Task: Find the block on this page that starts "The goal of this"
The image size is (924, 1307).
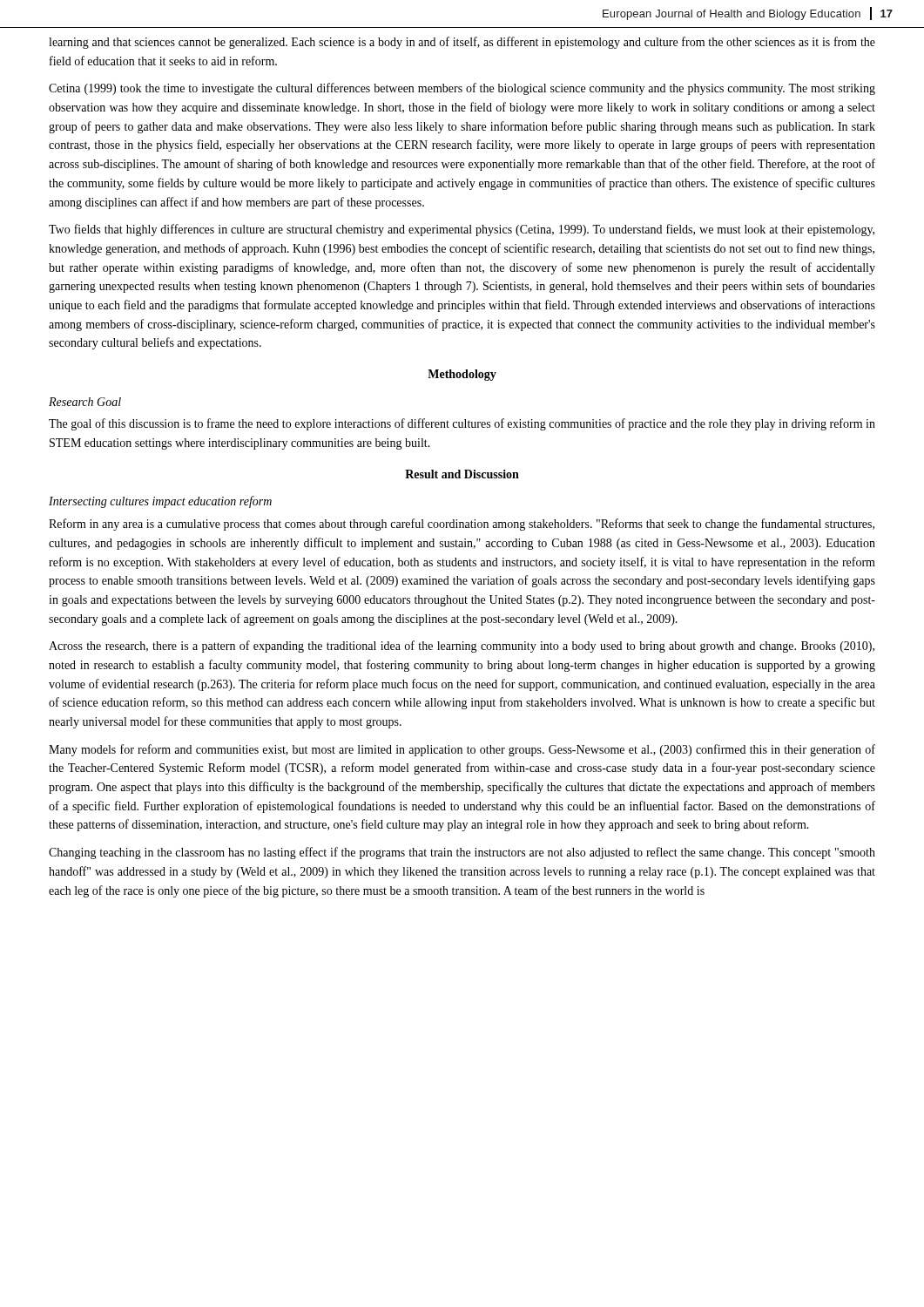Action: click(x=462, y=434)
